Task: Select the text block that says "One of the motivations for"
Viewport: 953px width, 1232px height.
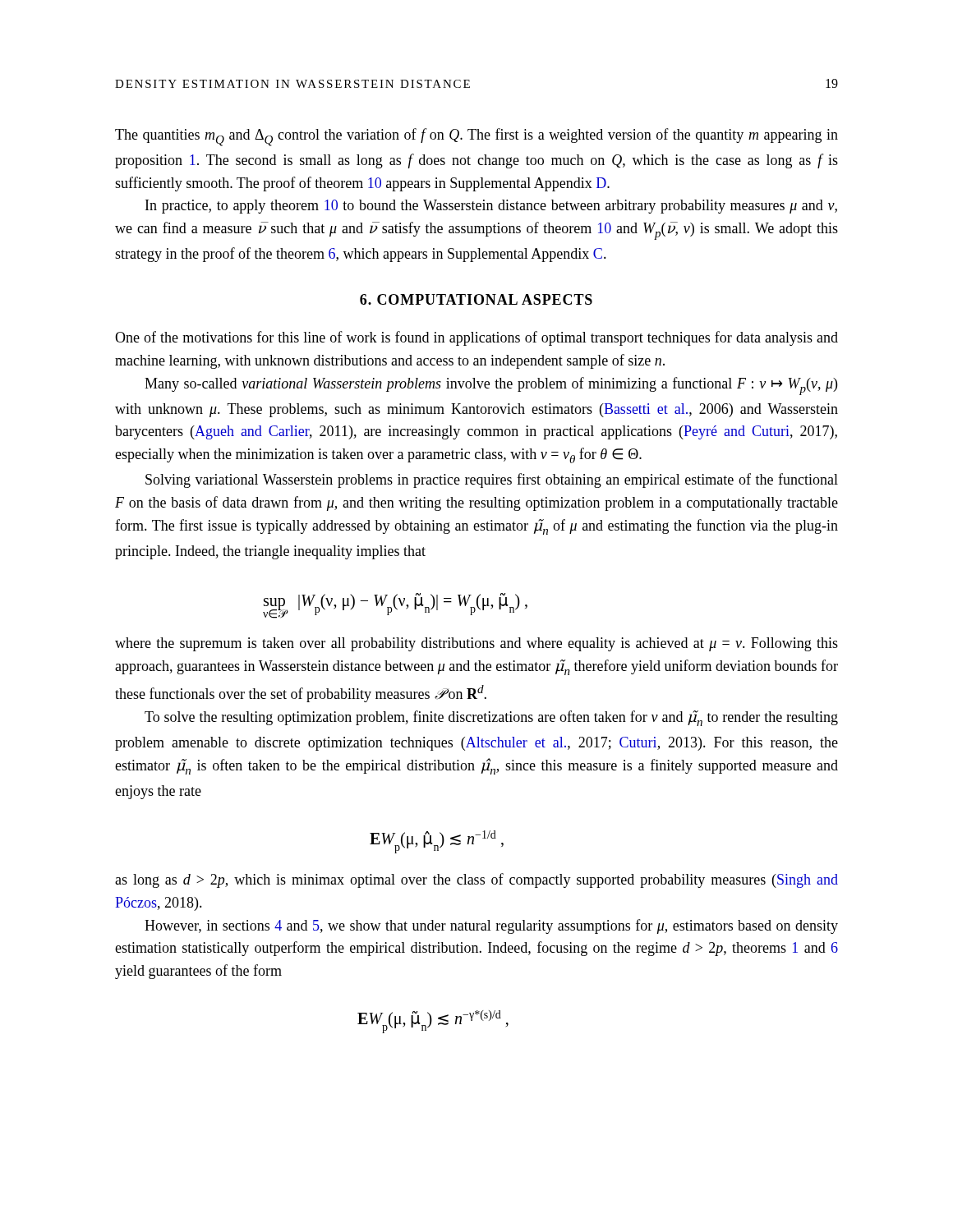Action: point(476,350)
